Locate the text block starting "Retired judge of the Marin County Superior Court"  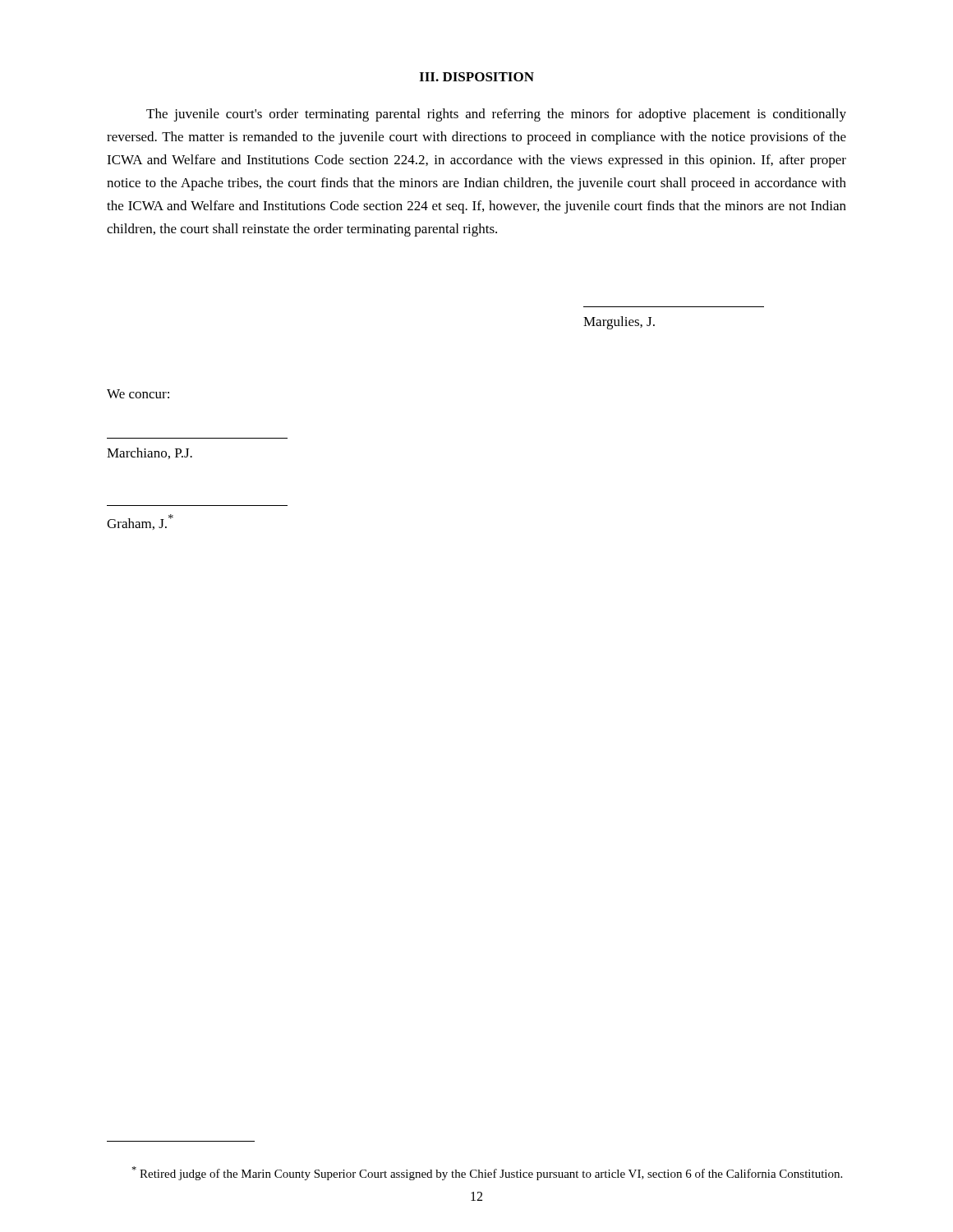coord(475,1172)
